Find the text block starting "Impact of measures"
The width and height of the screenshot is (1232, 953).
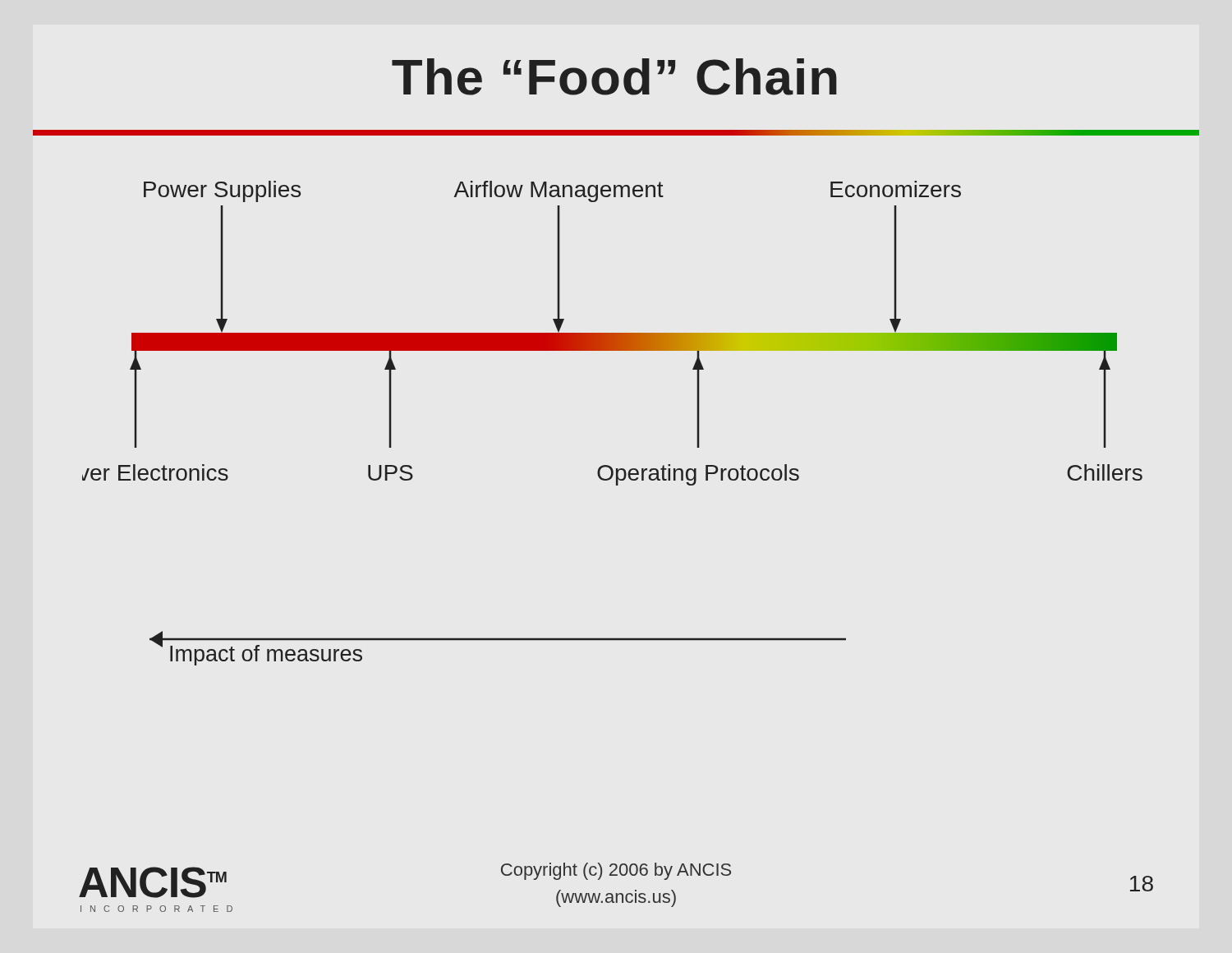pos(509,641)
